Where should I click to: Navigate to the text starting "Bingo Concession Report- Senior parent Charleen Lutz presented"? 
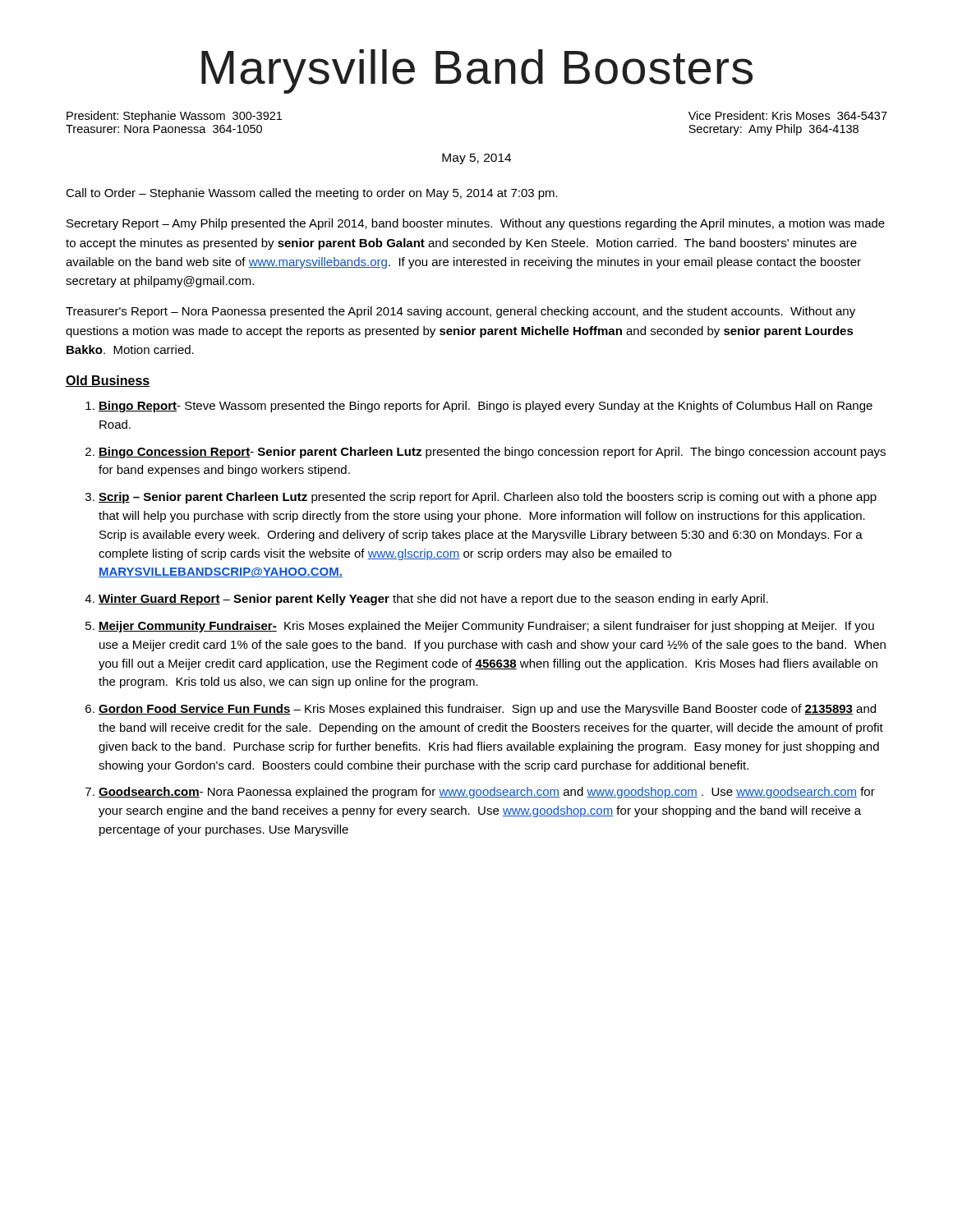click(x=492, y=460)
